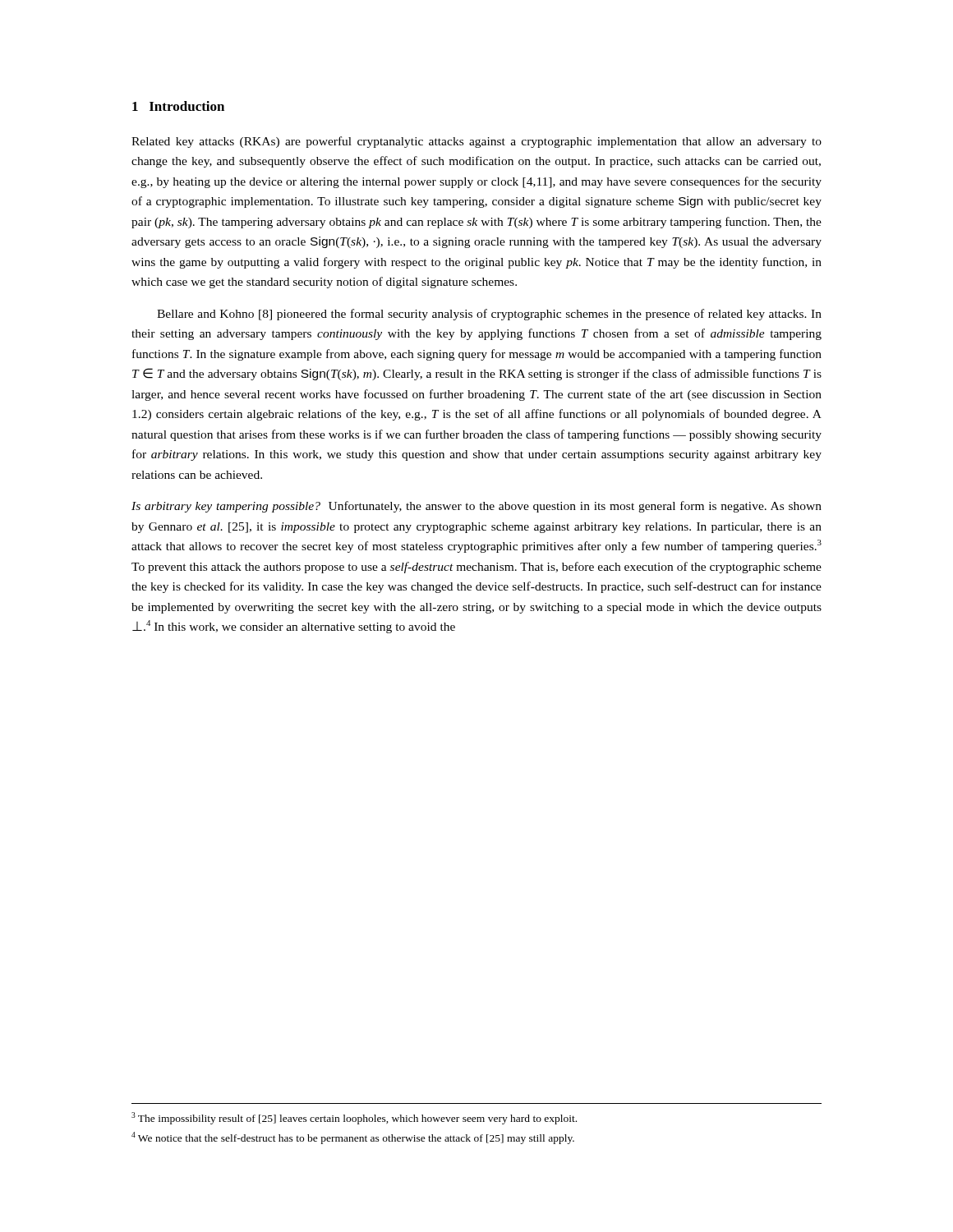Select the text starting "Related key attacks (RKAs) are powerful cryptanalytic"
Image resolution: width=953 pixels, height=1232 pixels.
[476, 212]
